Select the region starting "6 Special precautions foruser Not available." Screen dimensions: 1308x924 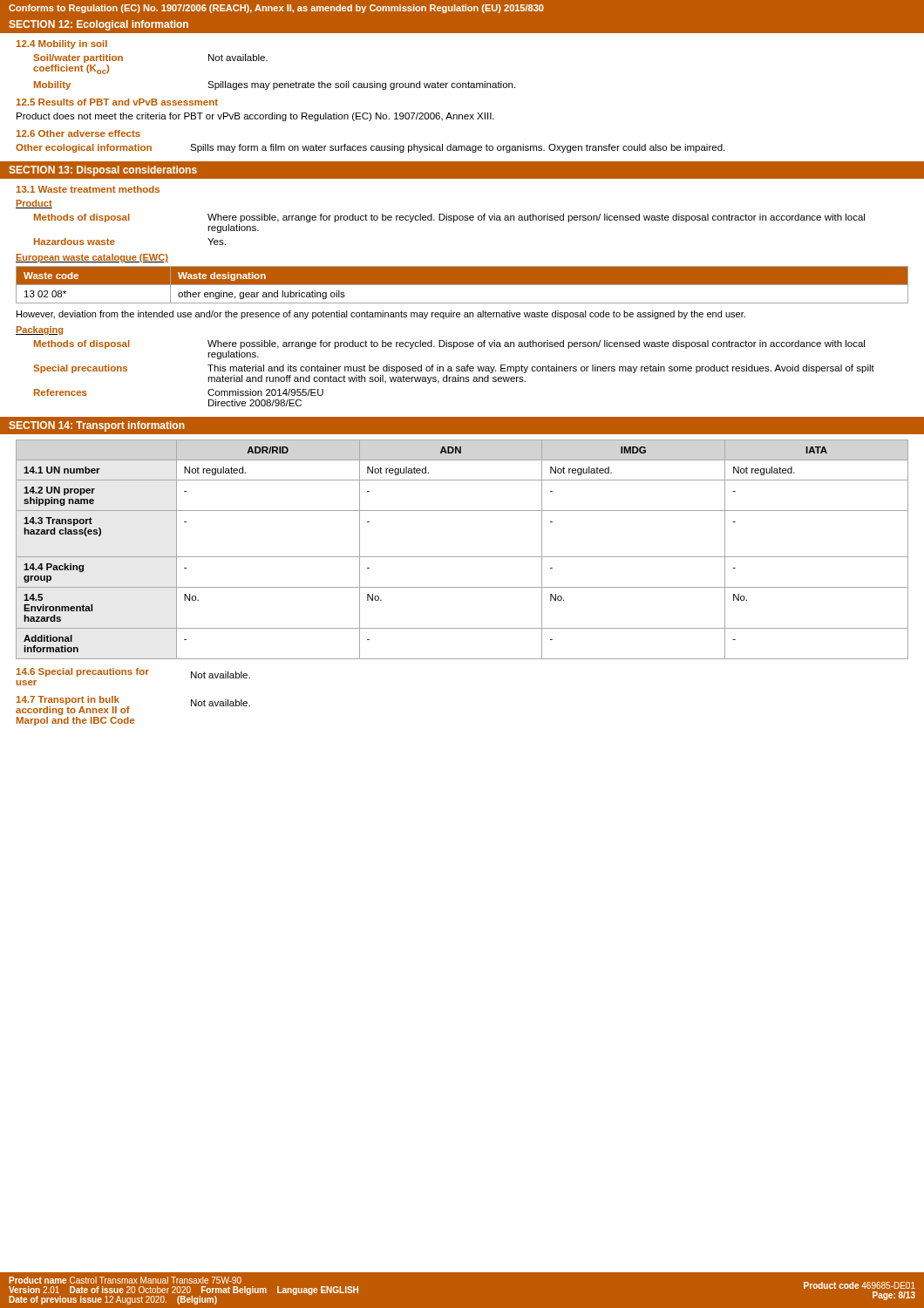[x=133, y=673]
